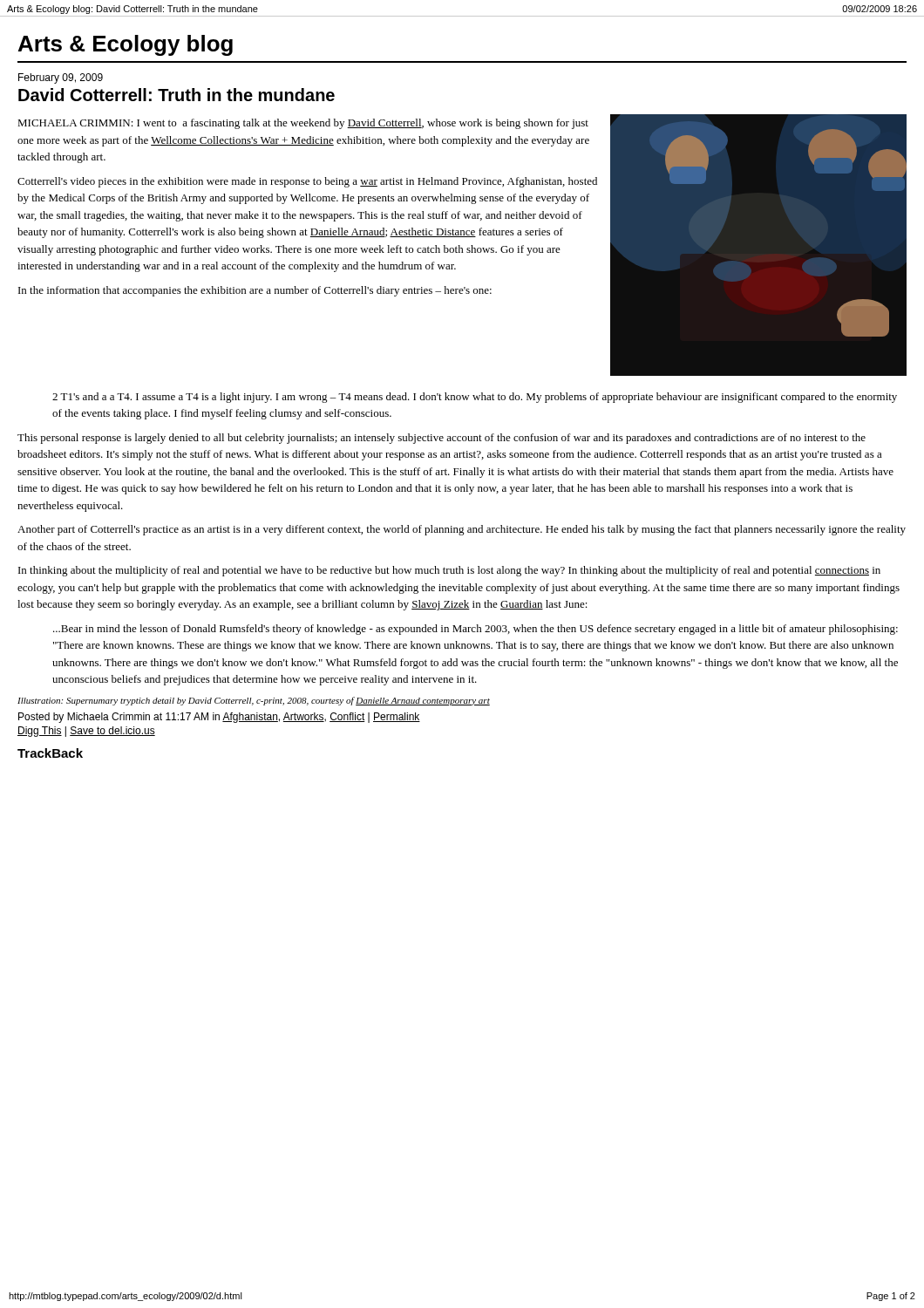Image resolution: width=924 pixels, height=1308 pixels.
Task: Find the region starting "This personal response is largely denied to"
Action: click(455, 471)
